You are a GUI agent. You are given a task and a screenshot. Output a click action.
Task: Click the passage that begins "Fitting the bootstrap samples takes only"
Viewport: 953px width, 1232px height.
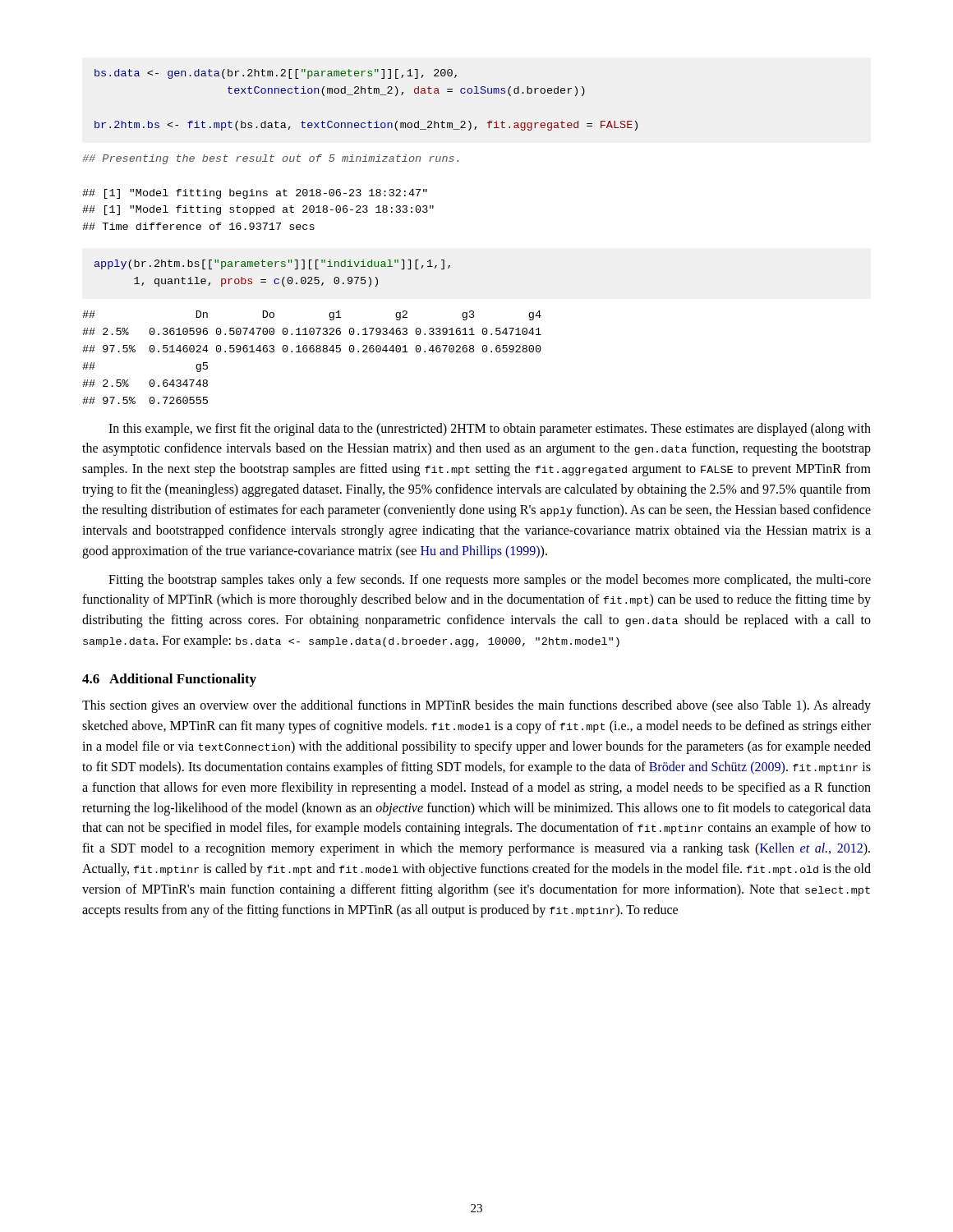476,611
